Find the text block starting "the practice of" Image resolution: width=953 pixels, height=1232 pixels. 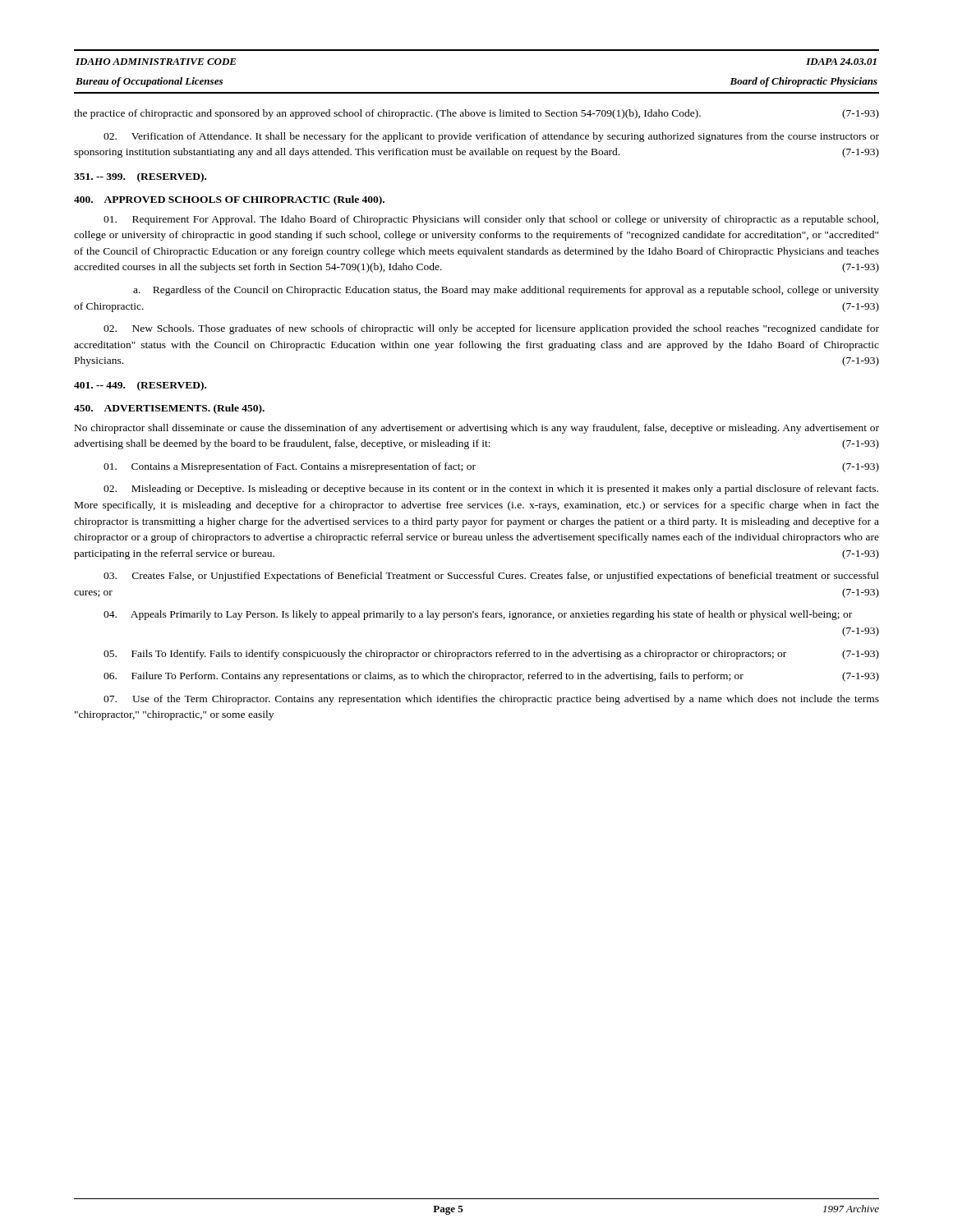pos(476,113)
